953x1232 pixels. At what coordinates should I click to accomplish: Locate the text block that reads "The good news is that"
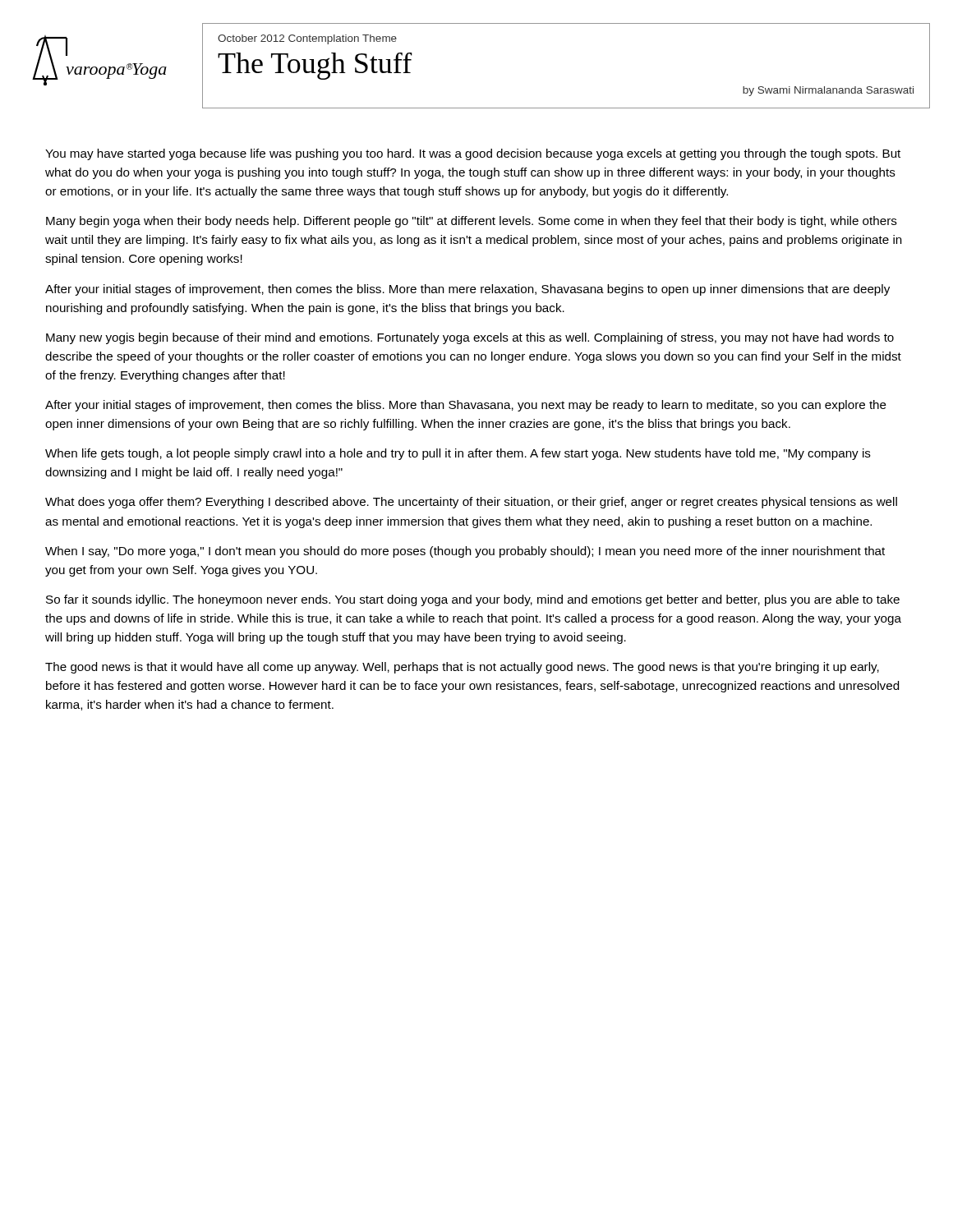click(x=472, y=686)
